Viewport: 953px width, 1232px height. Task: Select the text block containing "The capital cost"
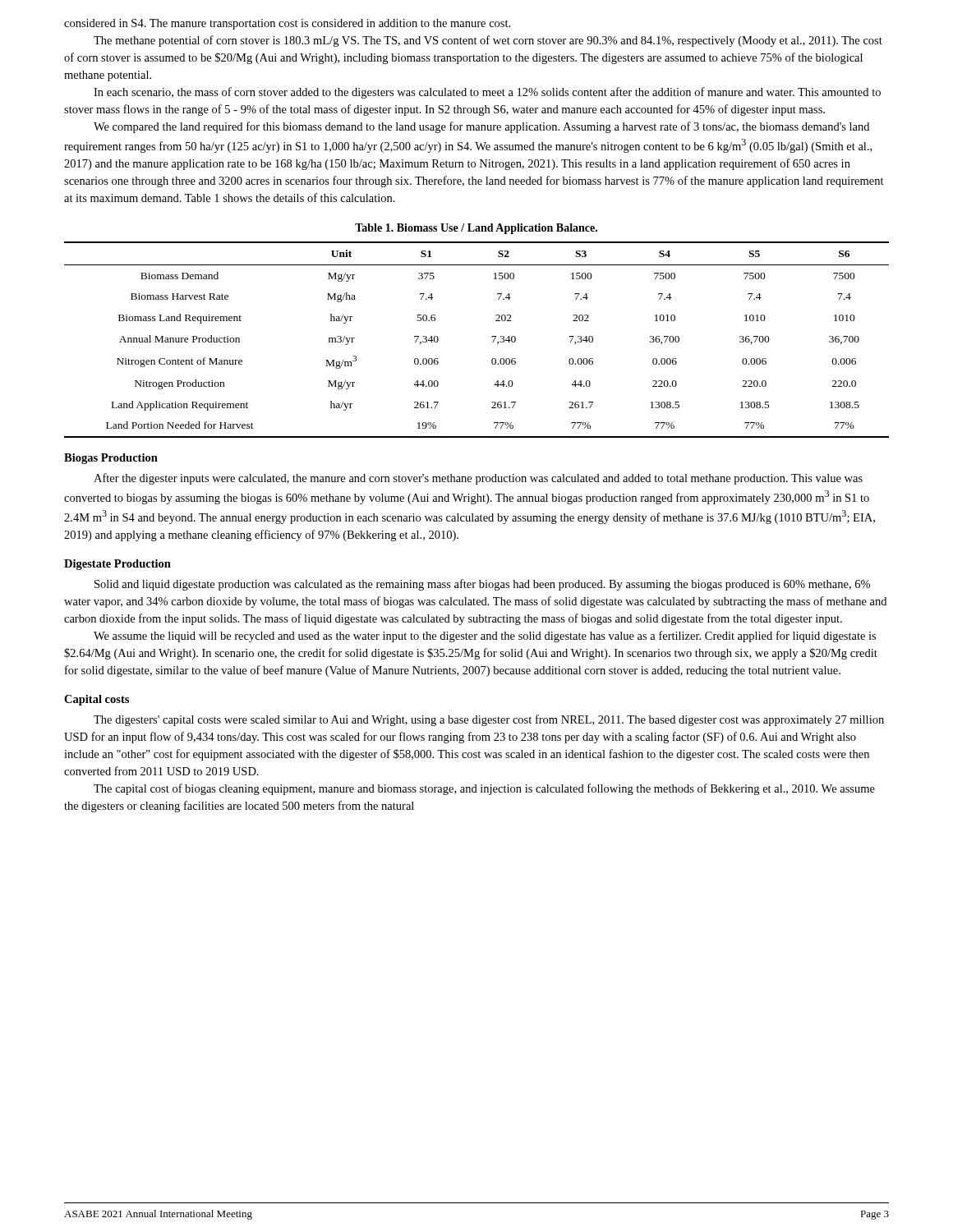click(x=476, y=797)
